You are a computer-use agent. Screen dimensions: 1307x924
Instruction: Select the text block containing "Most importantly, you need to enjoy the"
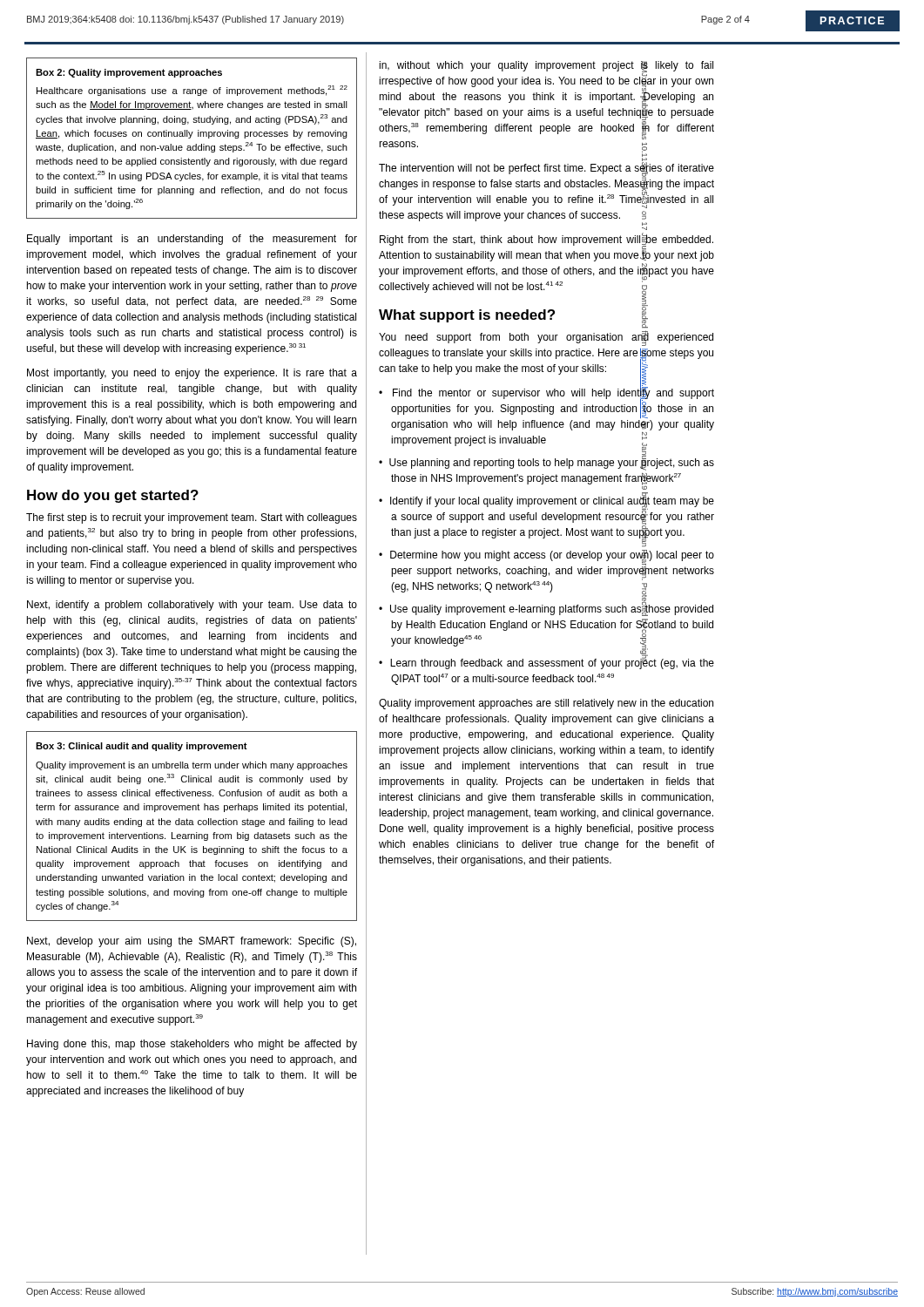192,420
